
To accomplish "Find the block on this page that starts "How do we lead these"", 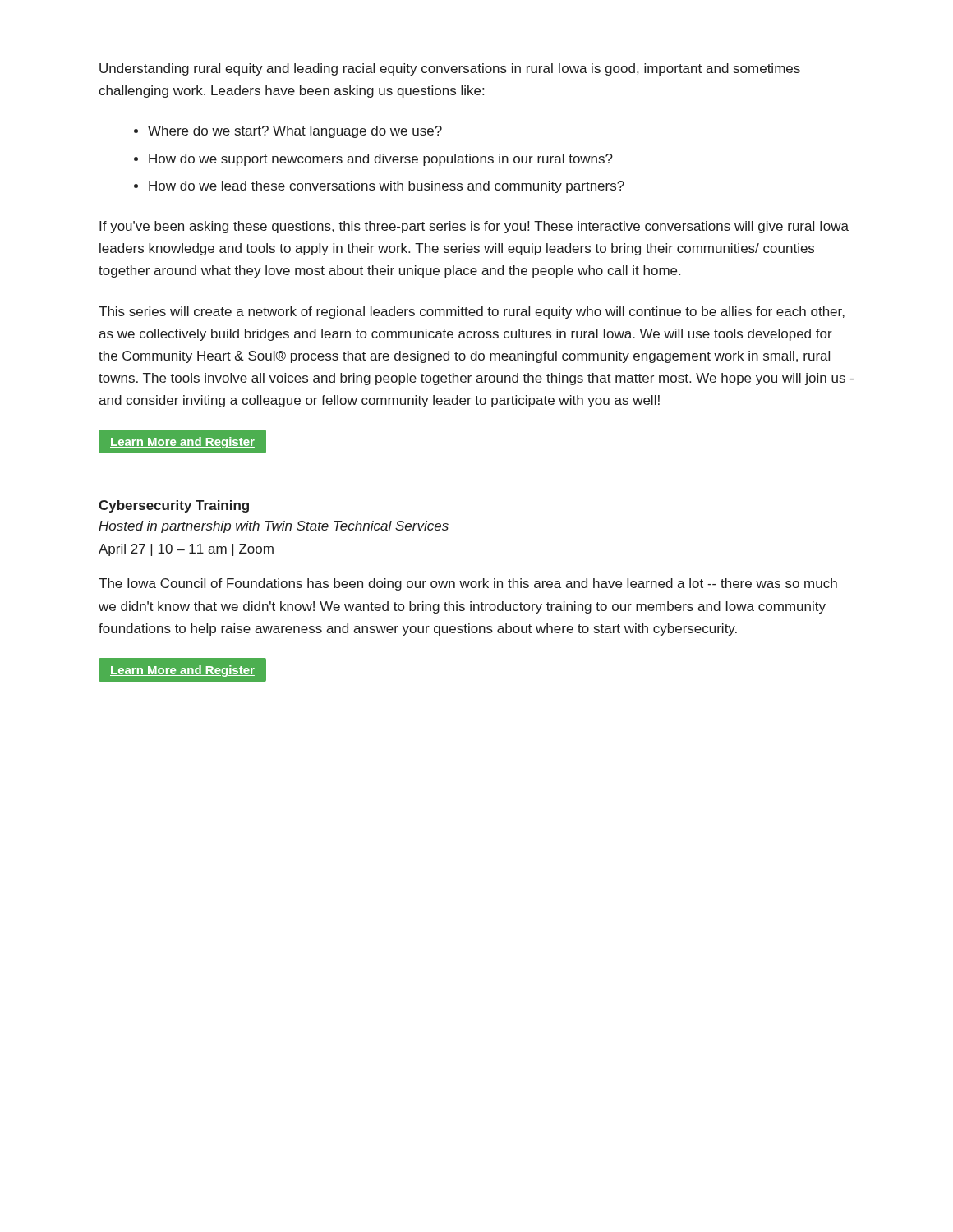I will pos(386,186).
